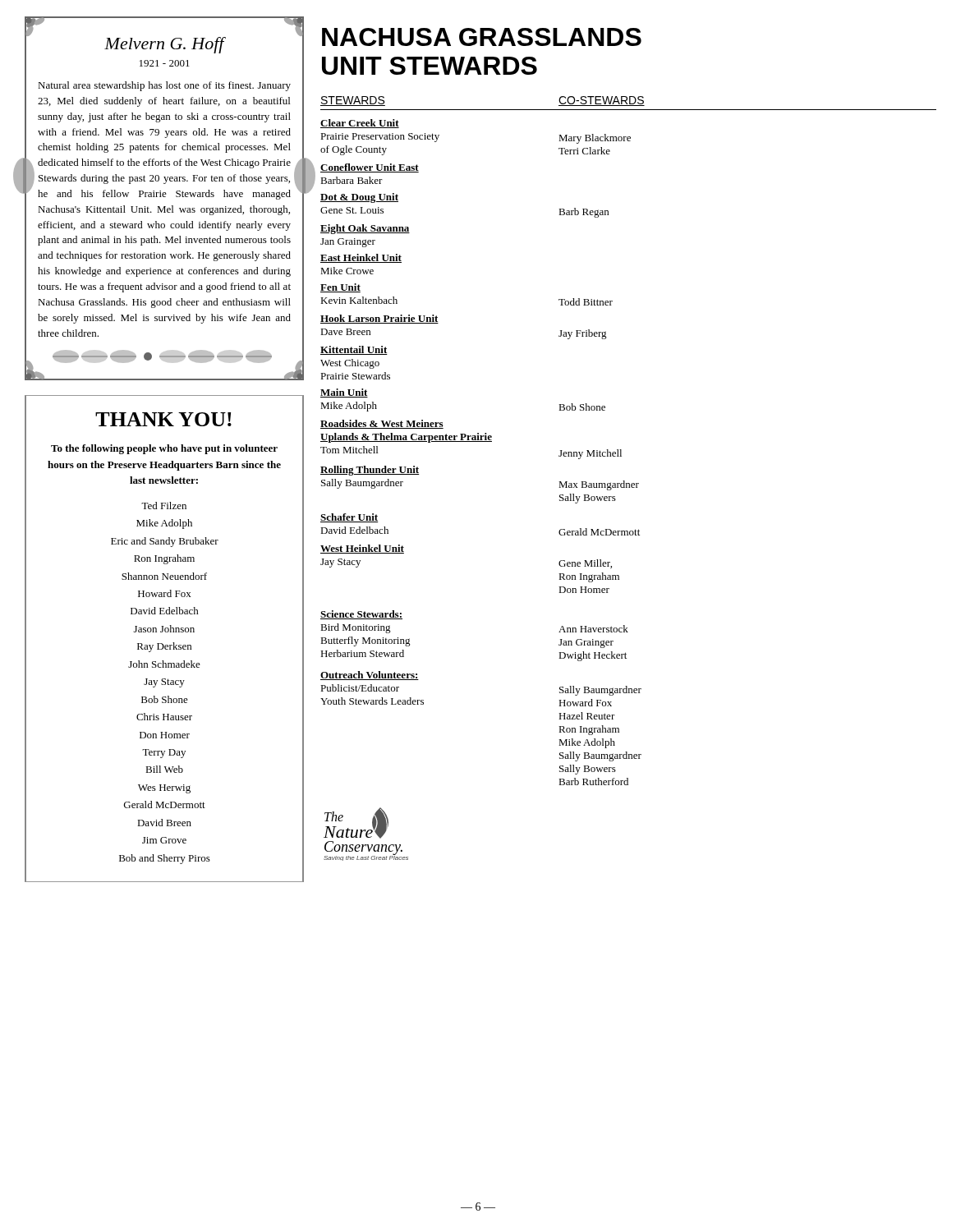956x1232 pixels.
Task: Click on the text starting "Howard Fox"
Action: 164,593
